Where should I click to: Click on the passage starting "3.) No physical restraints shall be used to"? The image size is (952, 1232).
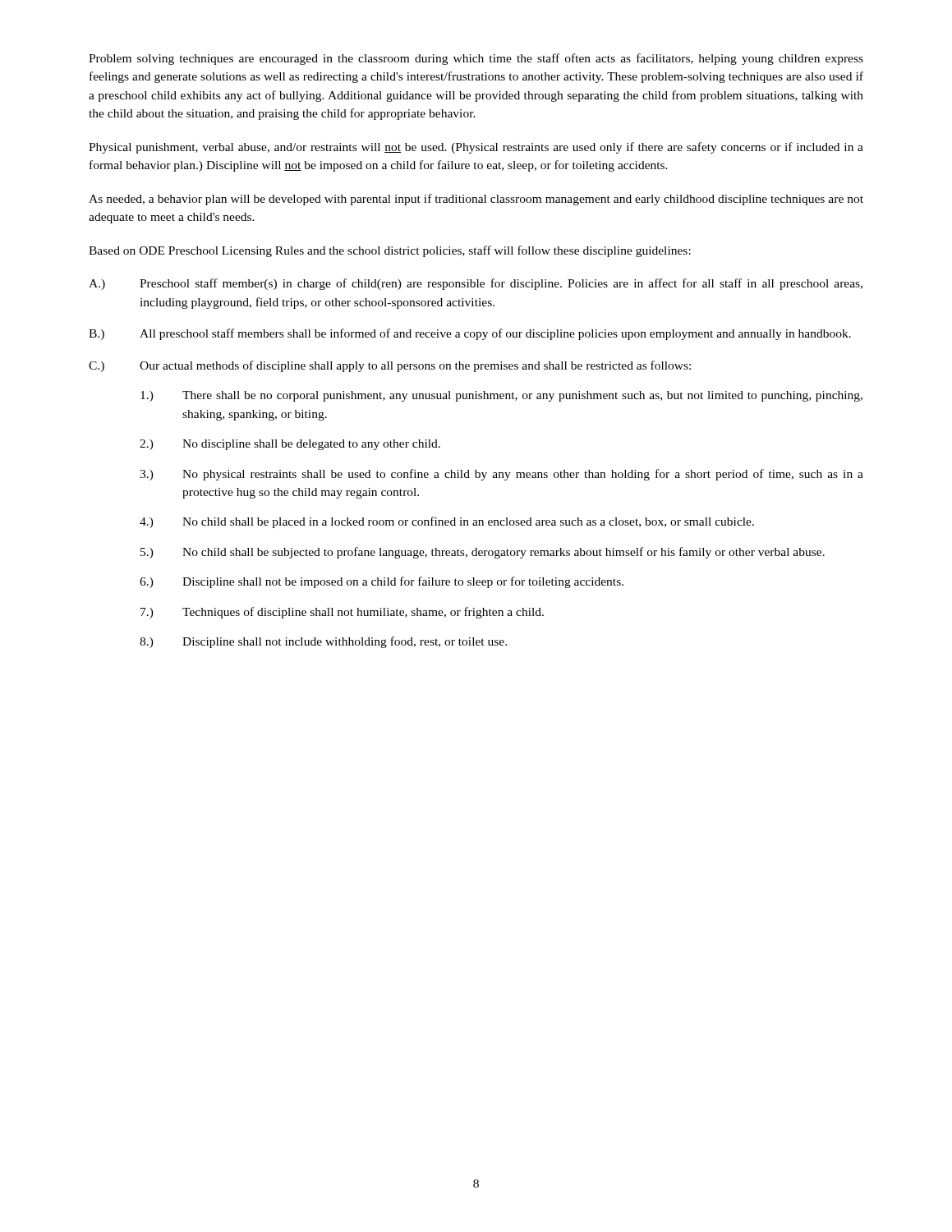[501, 483]
